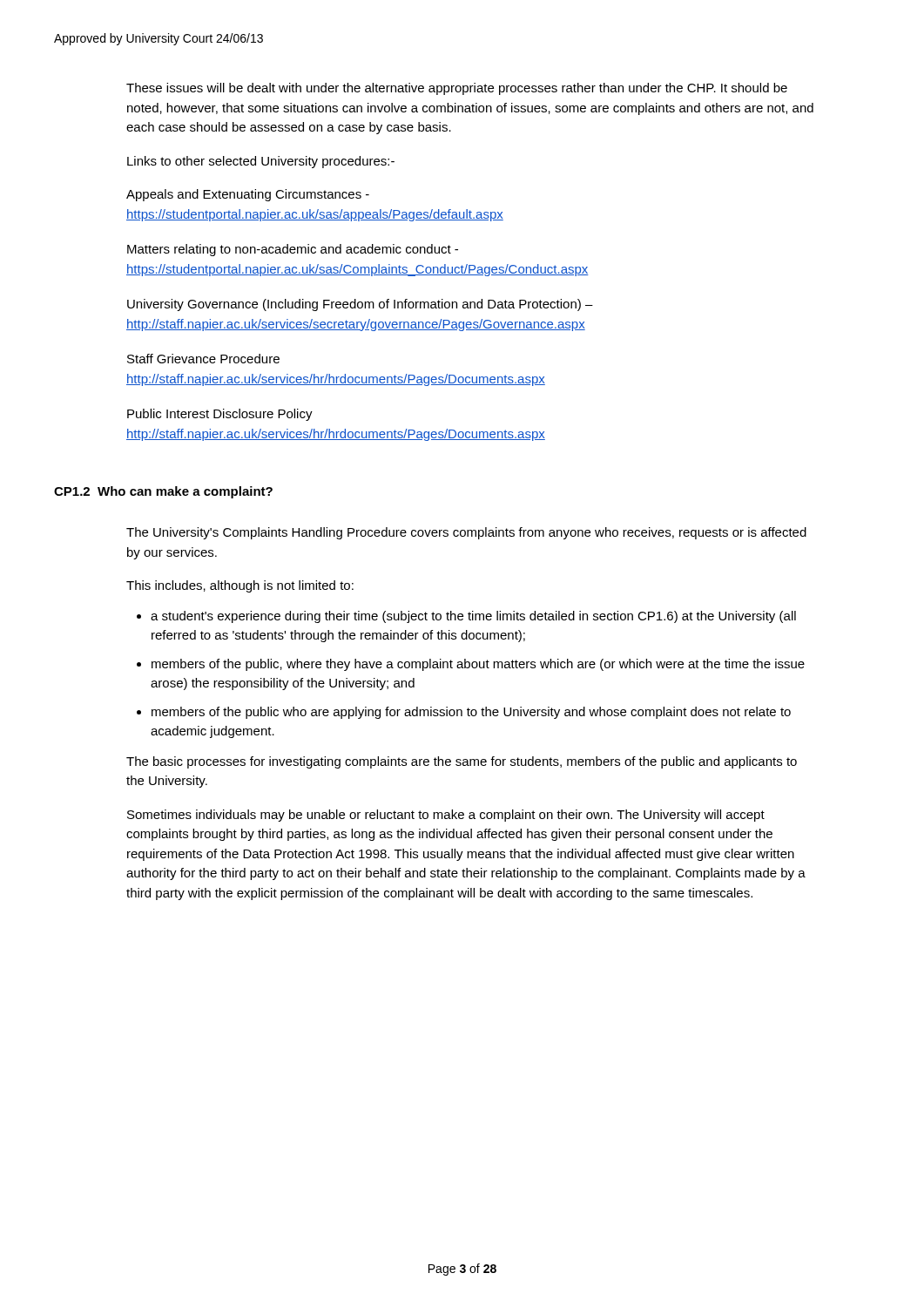
Task: Where is the passage that starts "These issues will be dealt with under"?
Action: [x=470, y=107]
